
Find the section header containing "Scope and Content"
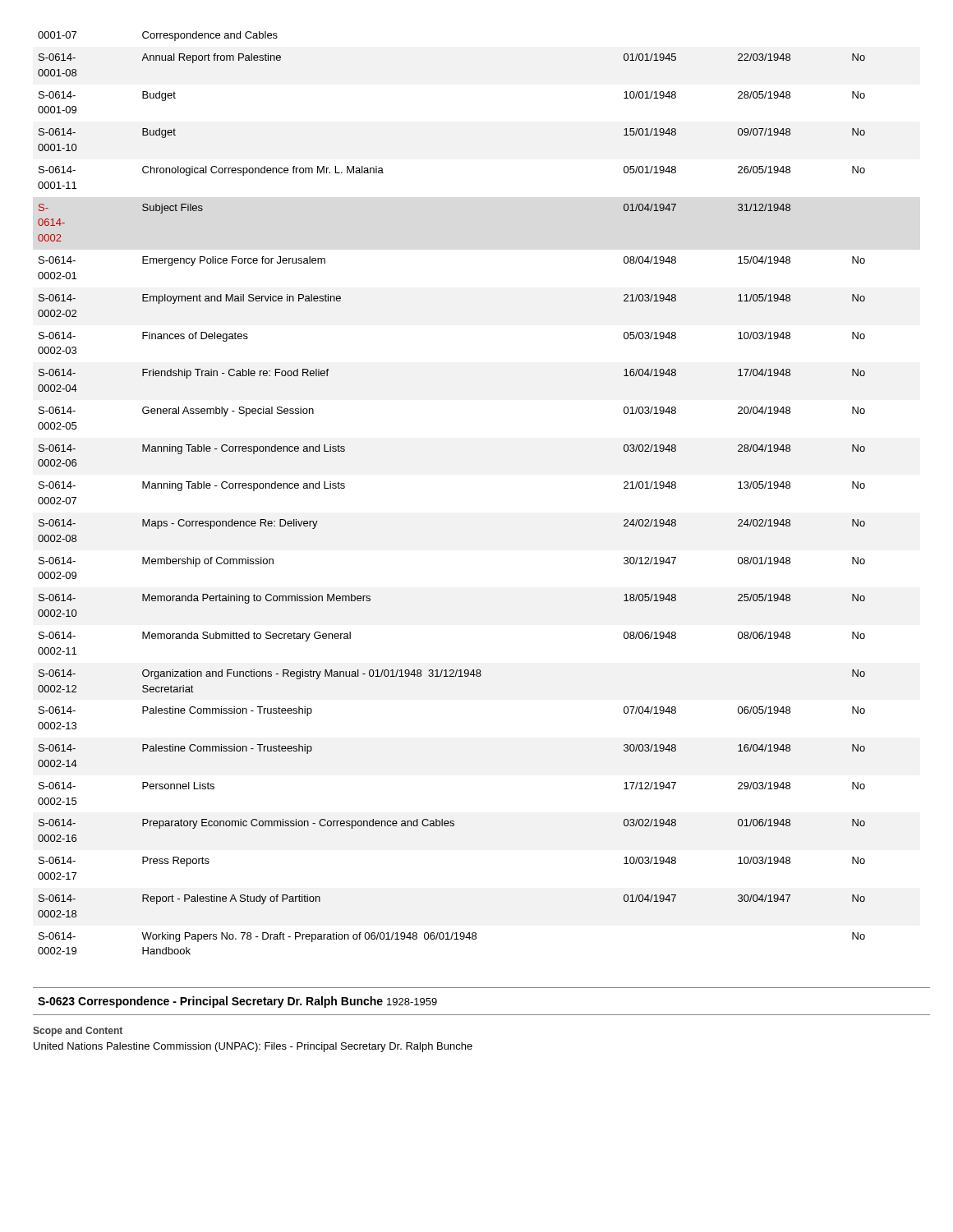click(x=78, y=1031)
